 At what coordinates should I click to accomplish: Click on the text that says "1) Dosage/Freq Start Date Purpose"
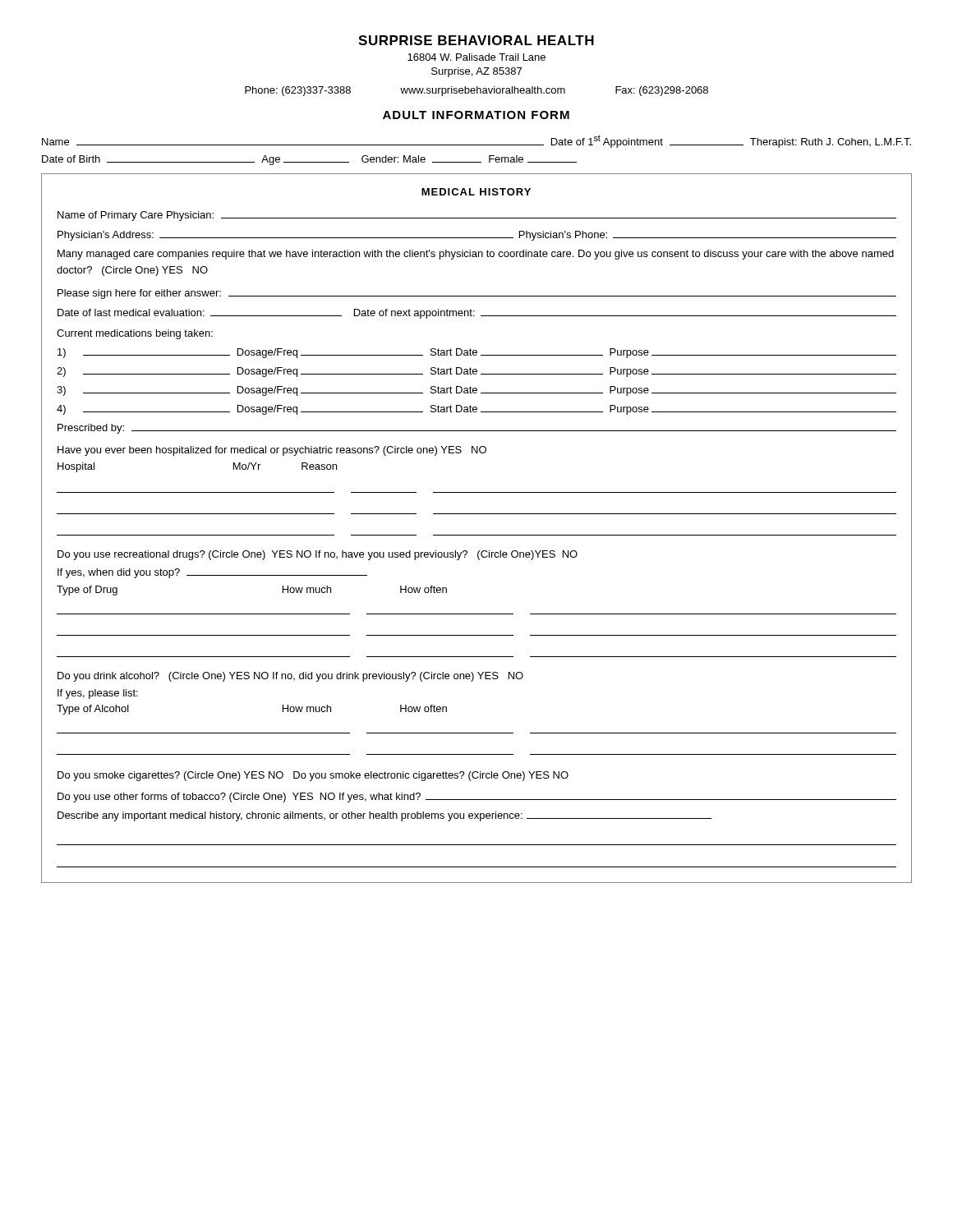[476, 351]
